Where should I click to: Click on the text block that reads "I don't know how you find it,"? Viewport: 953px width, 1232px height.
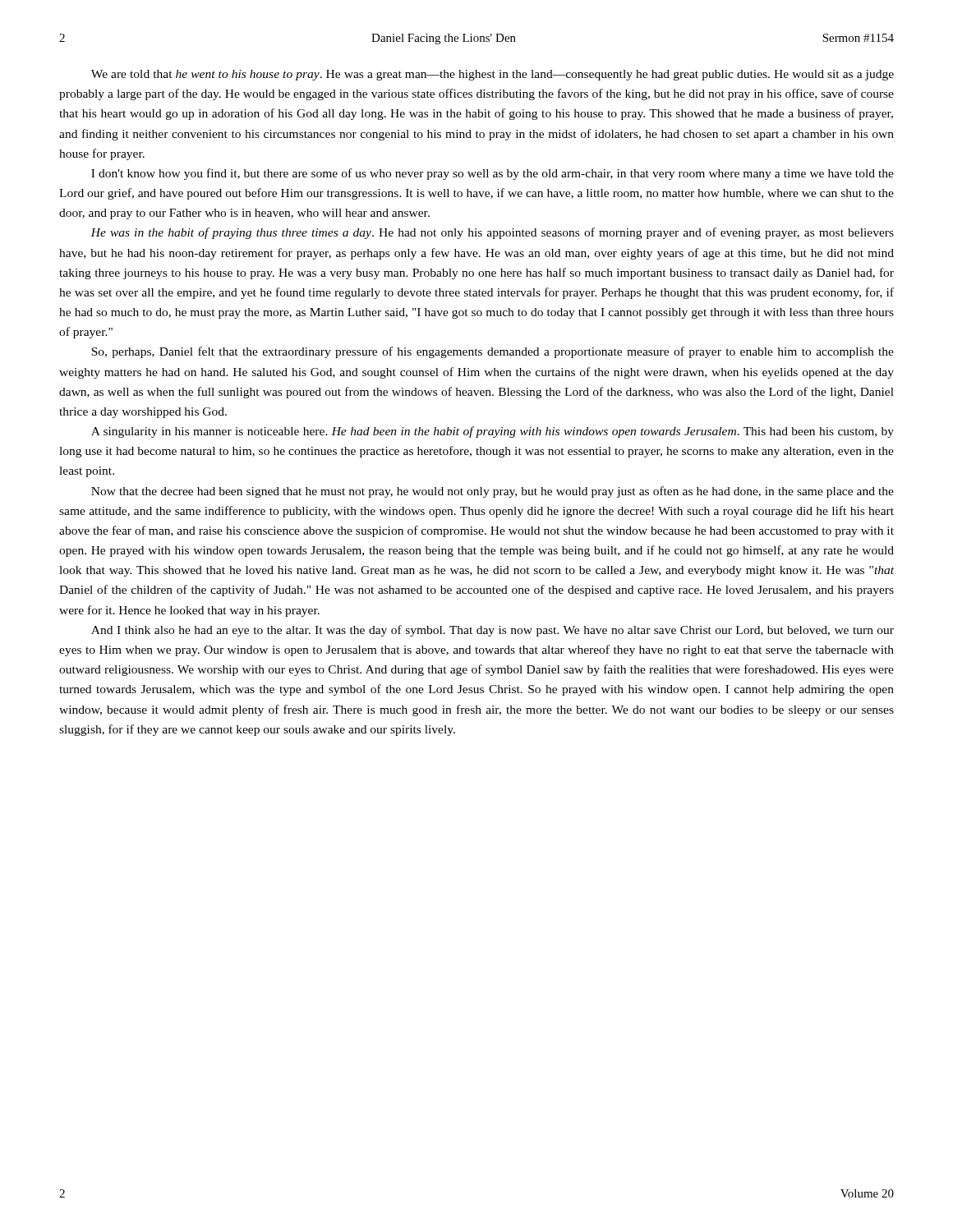pyautogui.click(x=476, y=193)
